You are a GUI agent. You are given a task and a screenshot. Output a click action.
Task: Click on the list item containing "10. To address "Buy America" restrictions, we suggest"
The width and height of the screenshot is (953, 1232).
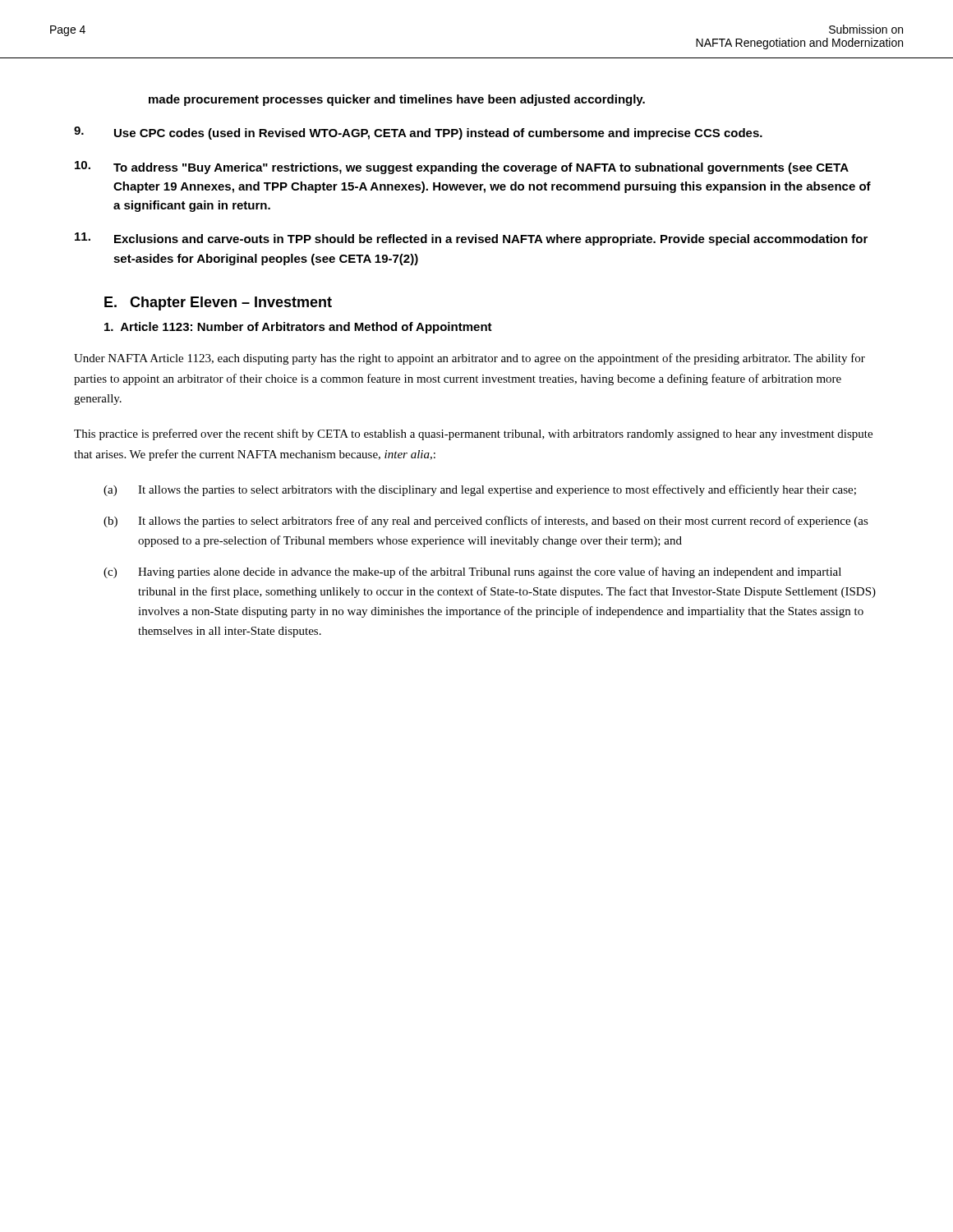click(476, 186)
